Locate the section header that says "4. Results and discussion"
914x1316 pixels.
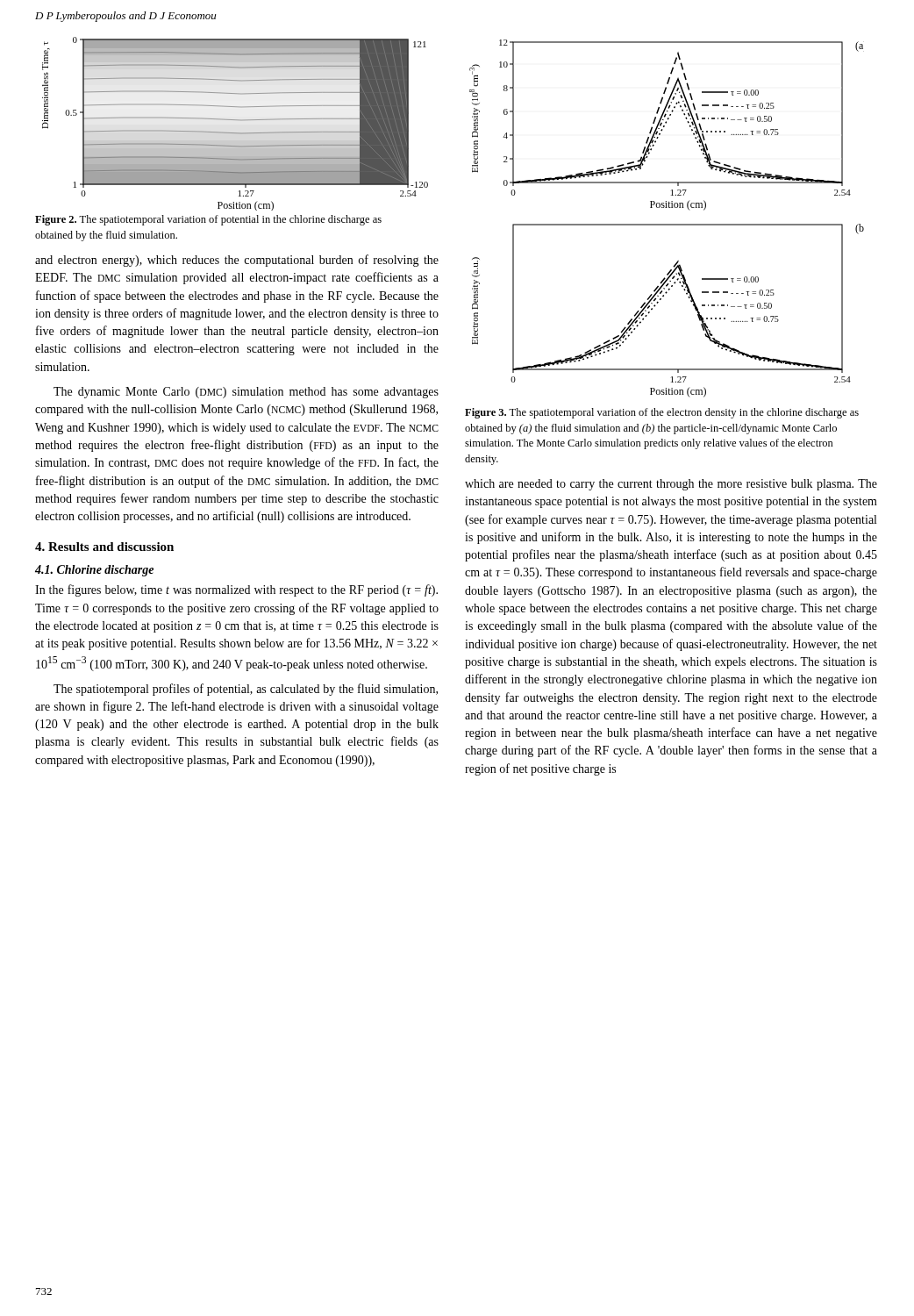click(x=105, y=547)
